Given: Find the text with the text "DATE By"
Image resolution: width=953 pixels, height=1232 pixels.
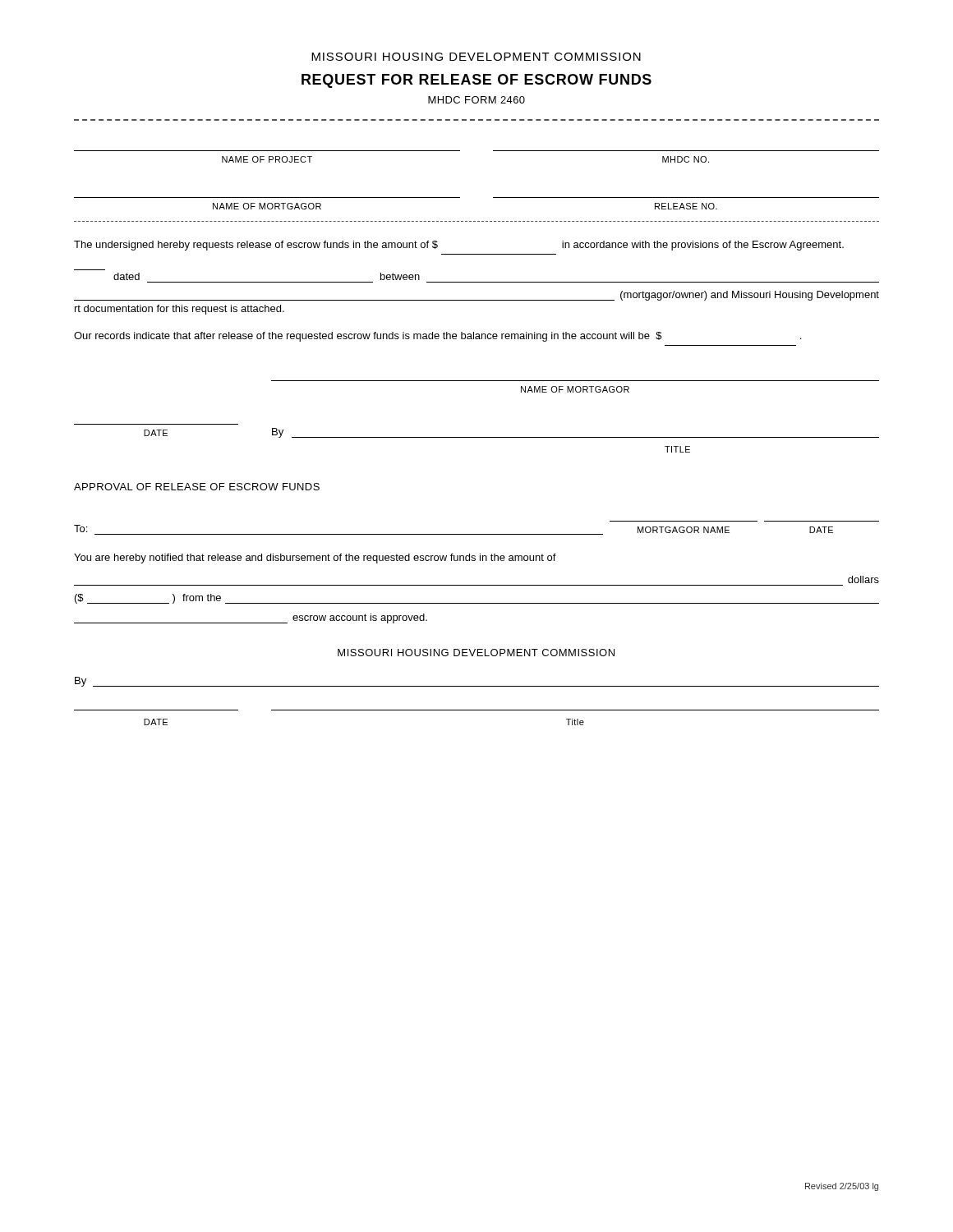Looking at the screenshot, I should 511,433.
